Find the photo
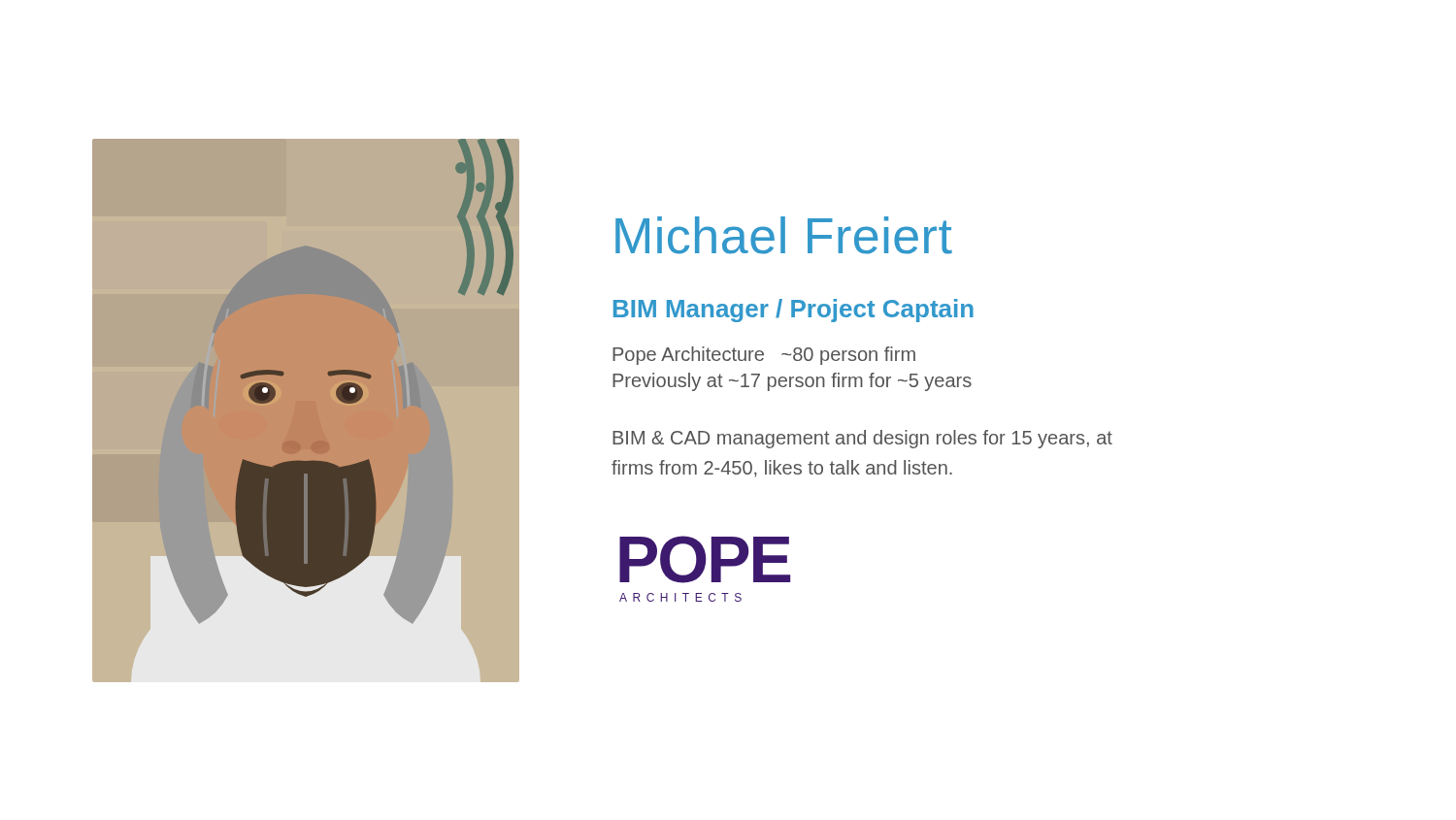Screen dimensions: 820x1456 click(306, 410)
